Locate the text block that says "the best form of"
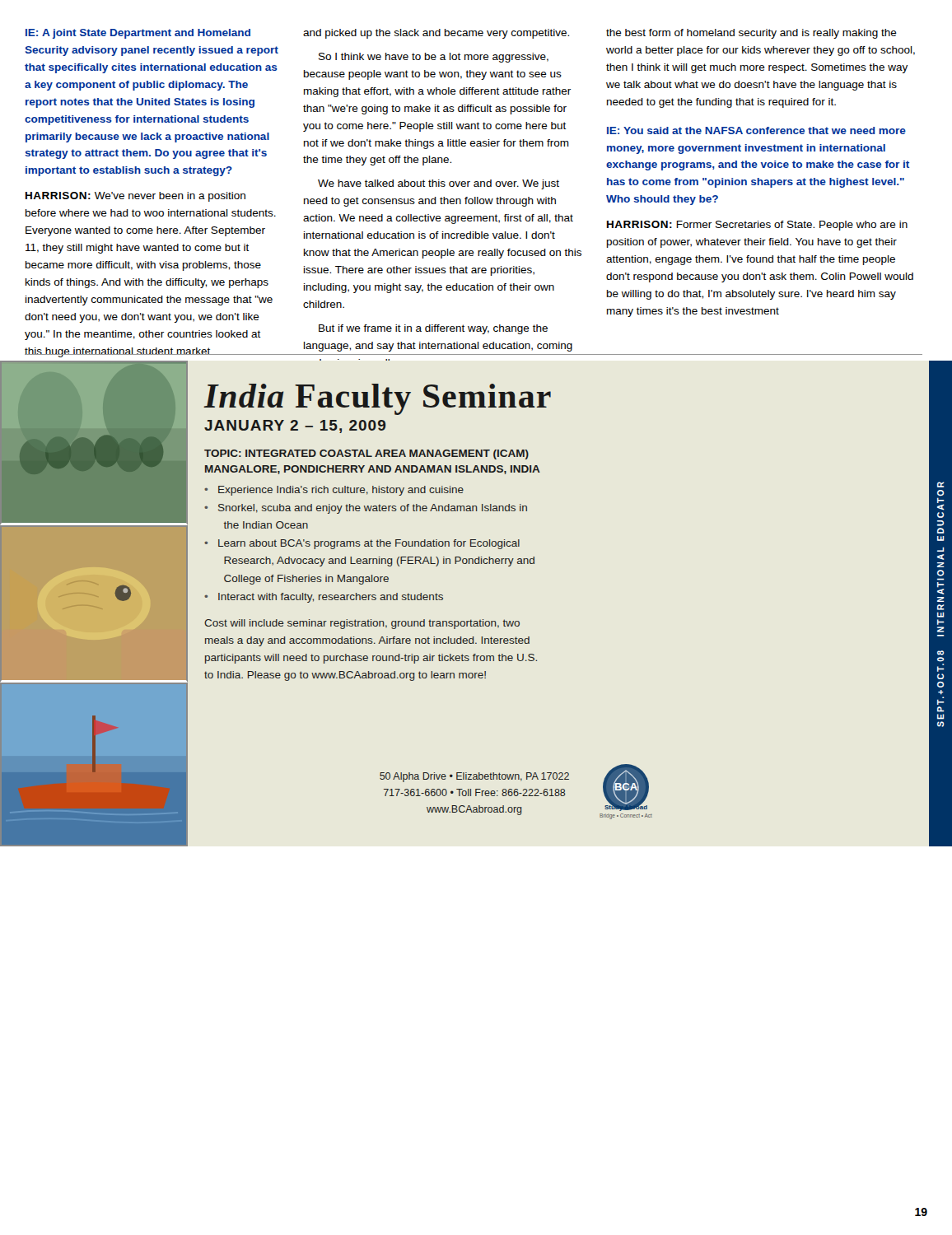The image size is (952, 1235). 761,67
